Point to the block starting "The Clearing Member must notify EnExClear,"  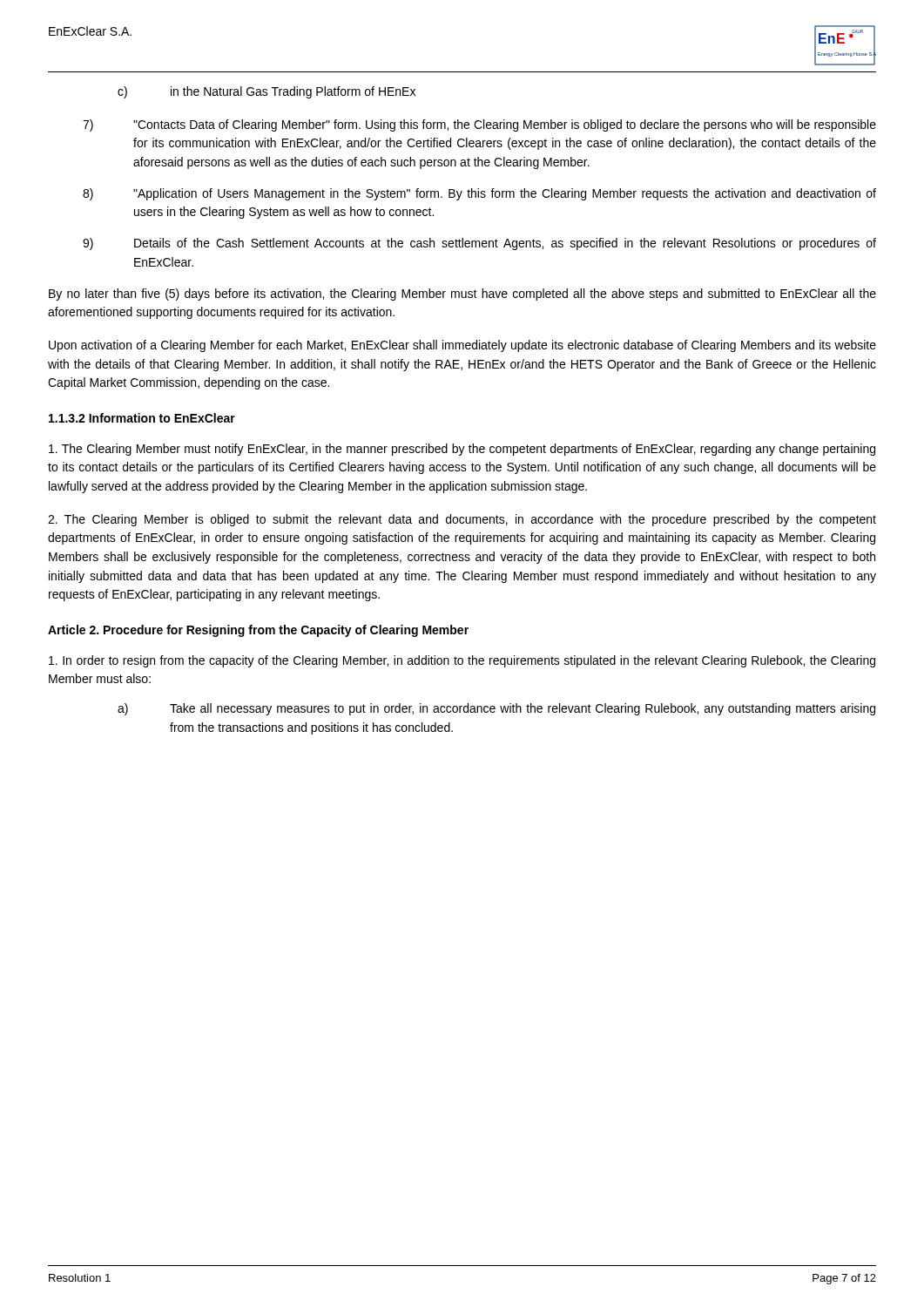[x=462, y=467]
